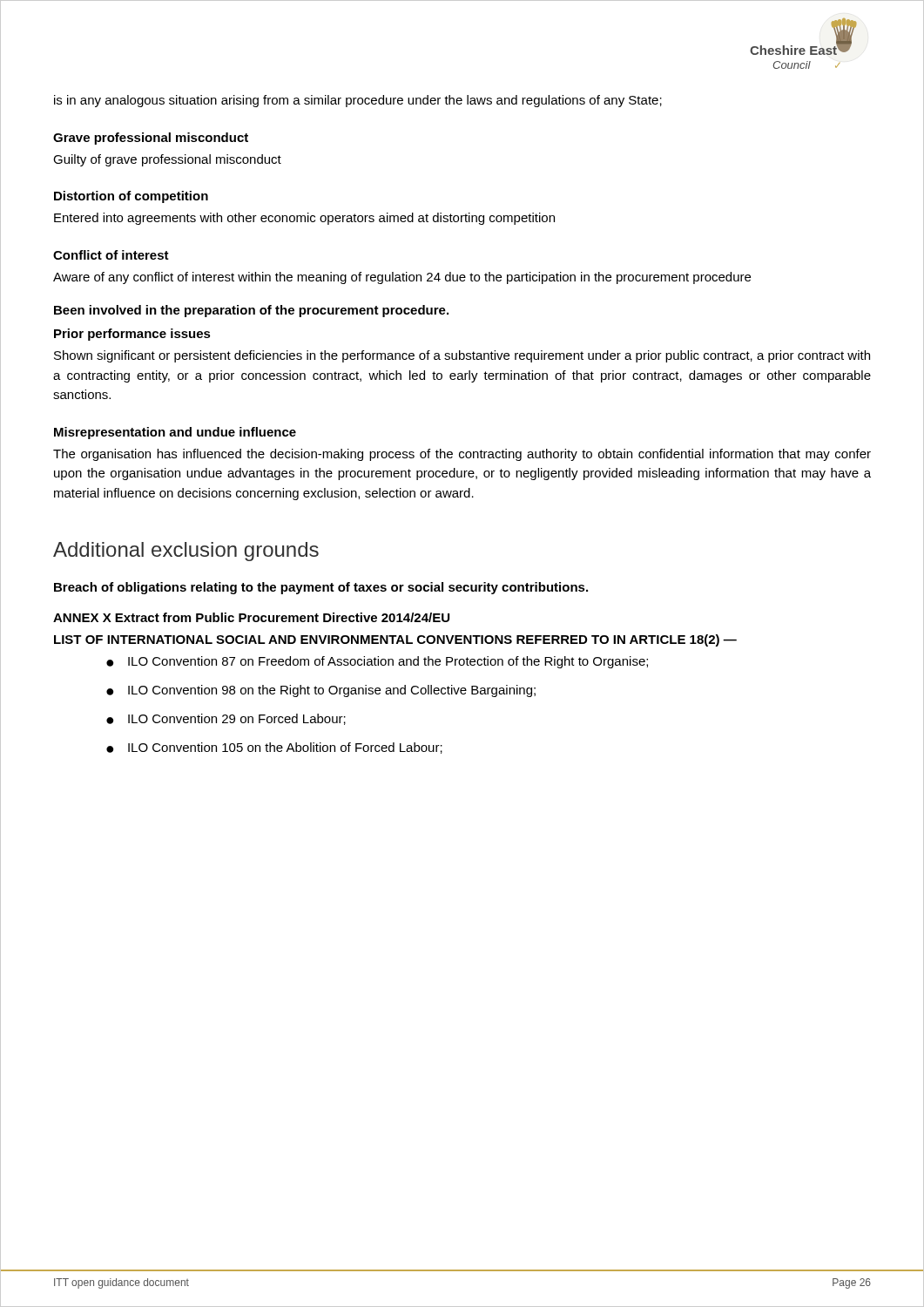Locate the list item with the text "● ILO Convention 87 on Freedom"
This screenshot has height=1307, width=924.
pyautogui.click(x=488, y=662)
